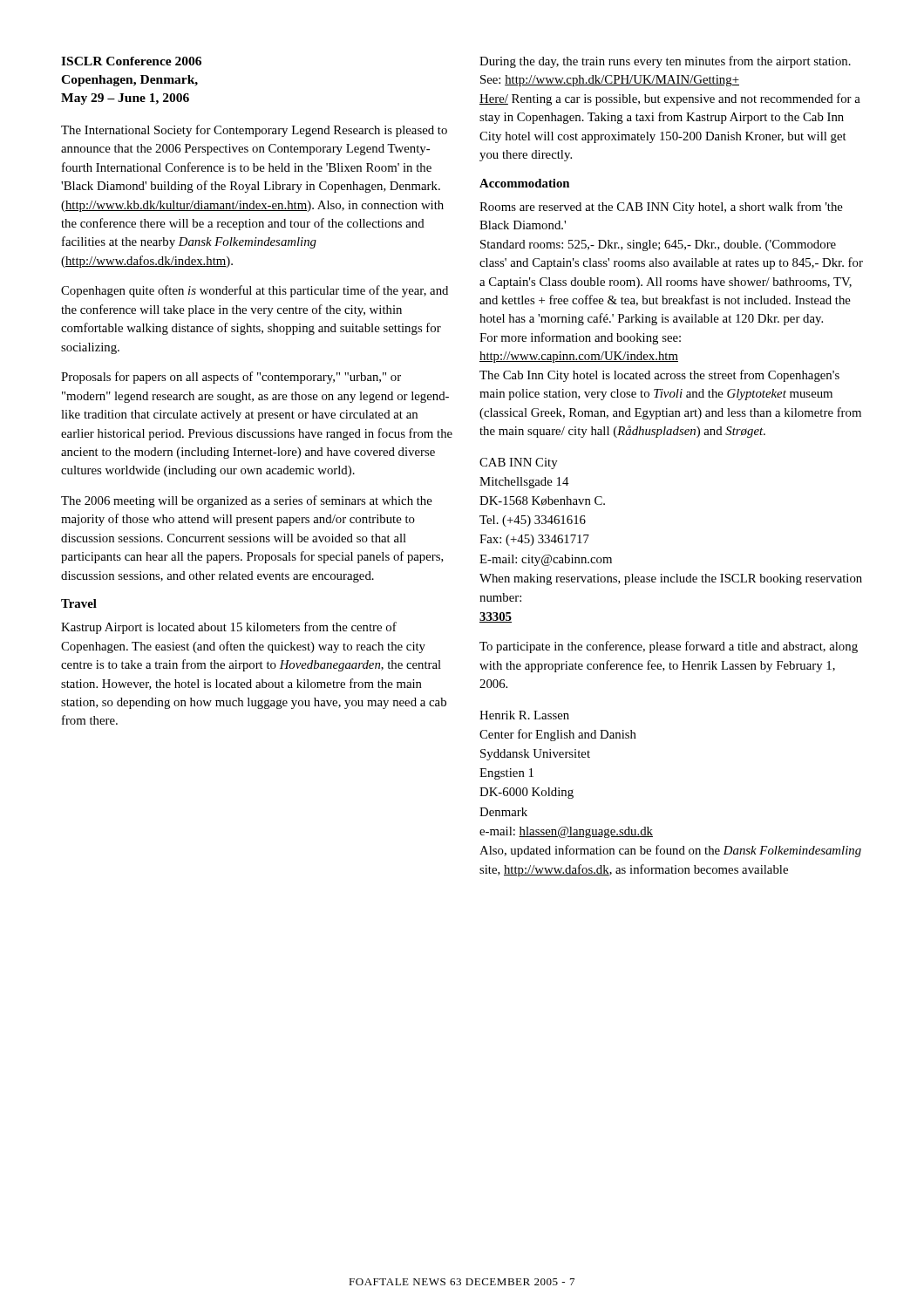Image resolution: width=924 pixels, height=1308 pixels.
Task: Find the block on this page that starts "The International Society for Contemporary Legend Research"
Action: click(x=257, y=196)
